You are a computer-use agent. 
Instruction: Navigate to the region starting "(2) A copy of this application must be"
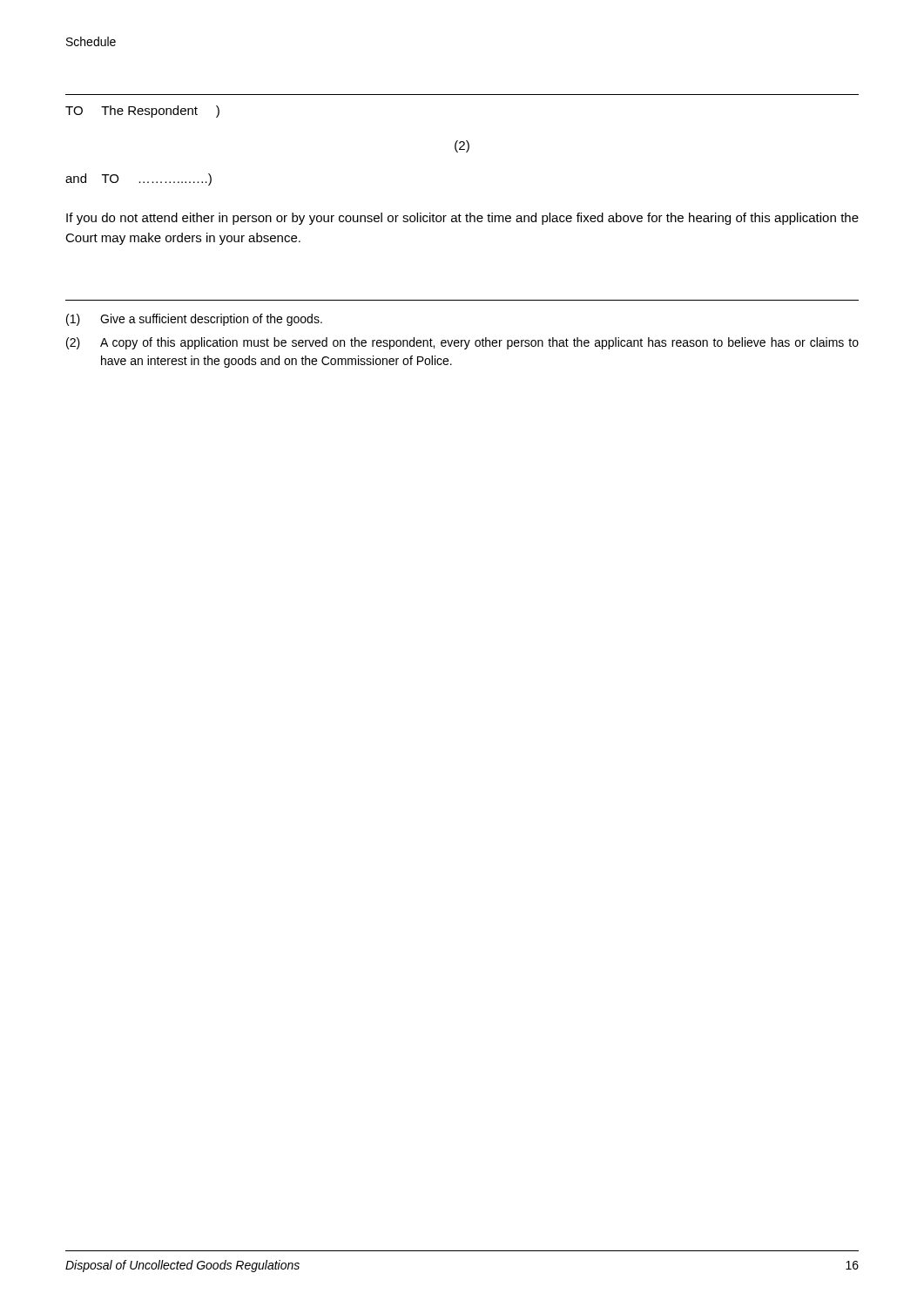point(462,352)
